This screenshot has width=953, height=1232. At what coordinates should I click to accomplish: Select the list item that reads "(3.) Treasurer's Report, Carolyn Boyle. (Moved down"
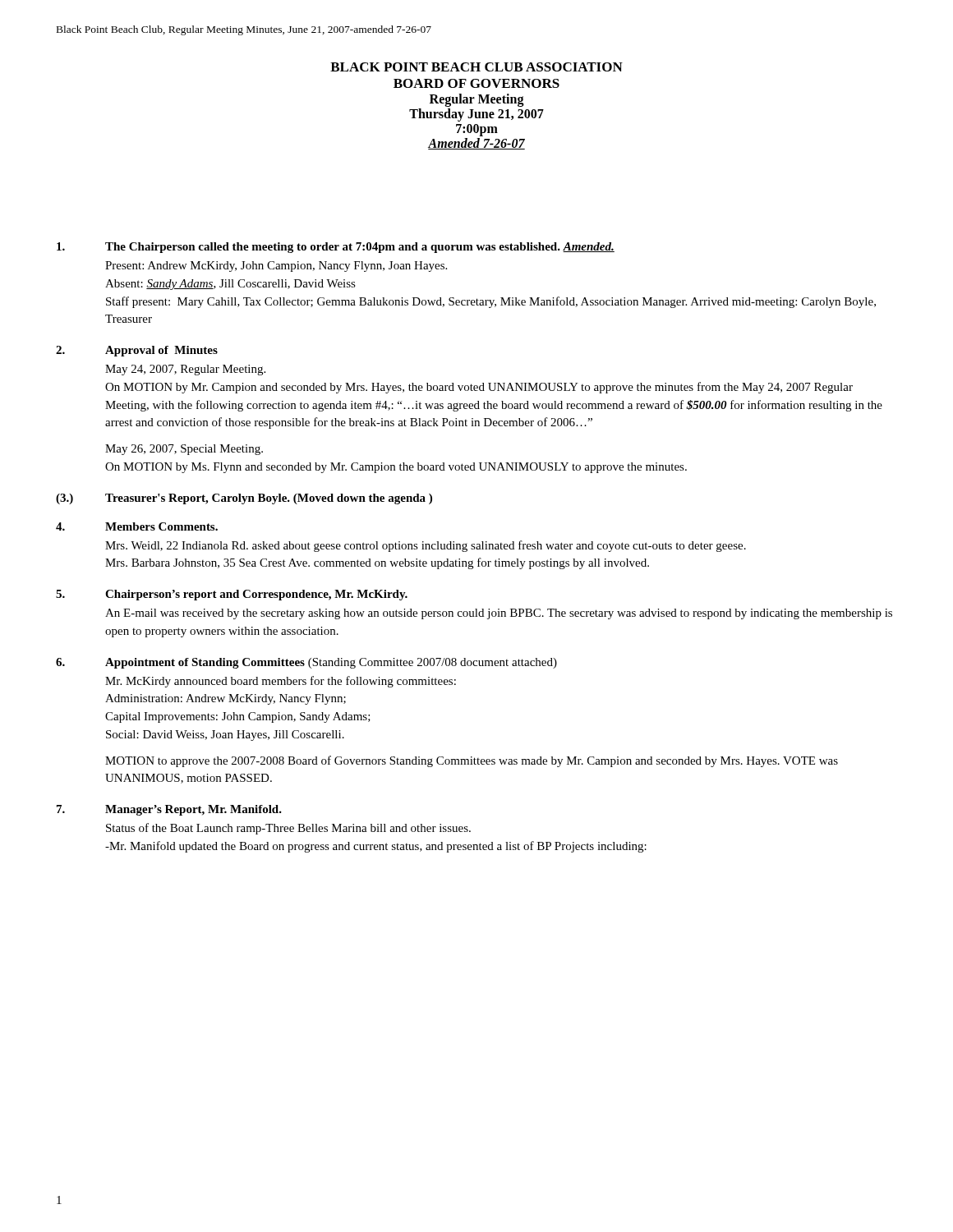(244, 499)
